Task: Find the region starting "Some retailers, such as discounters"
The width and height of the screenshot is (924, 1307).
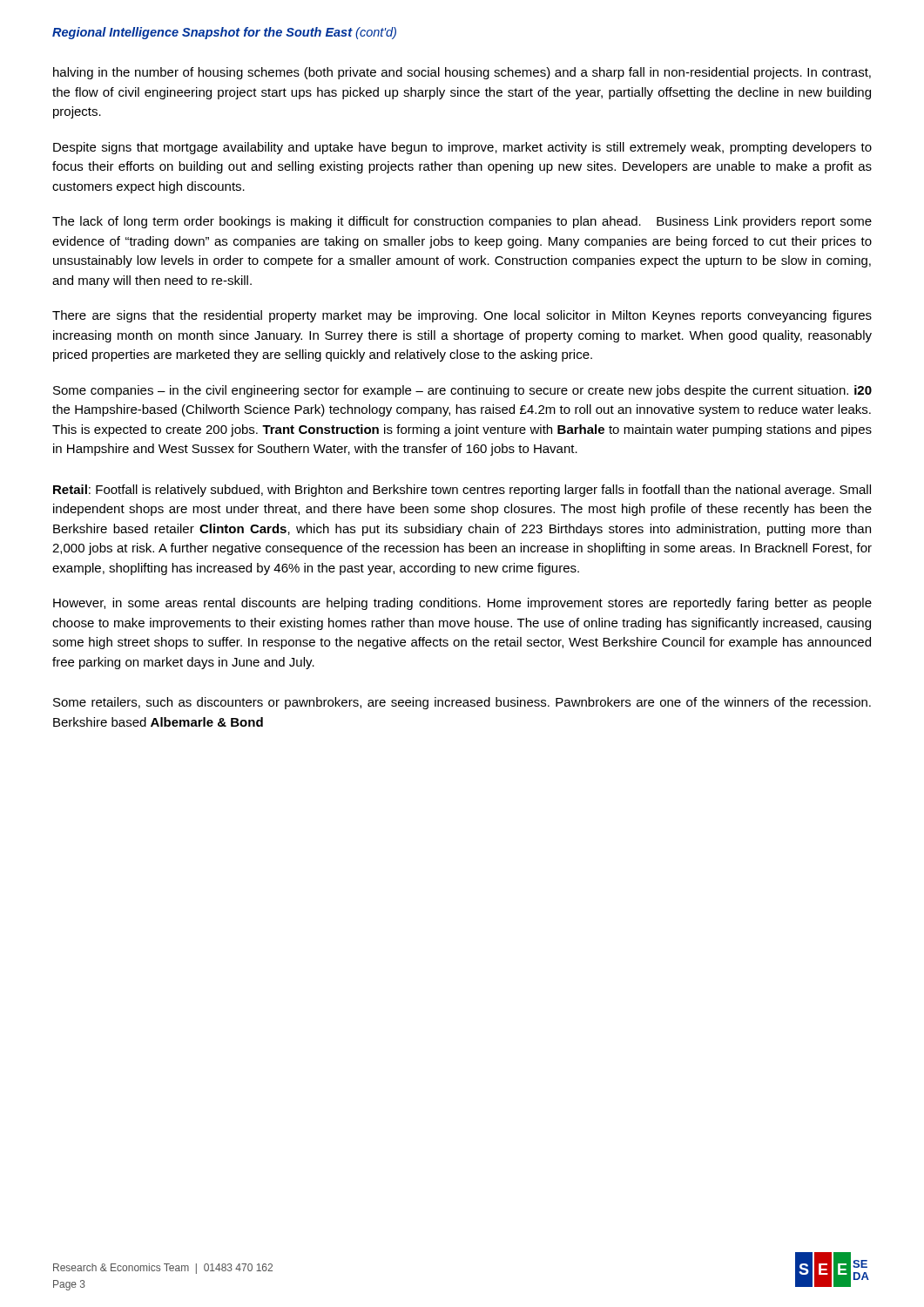Action: point(462,712)
